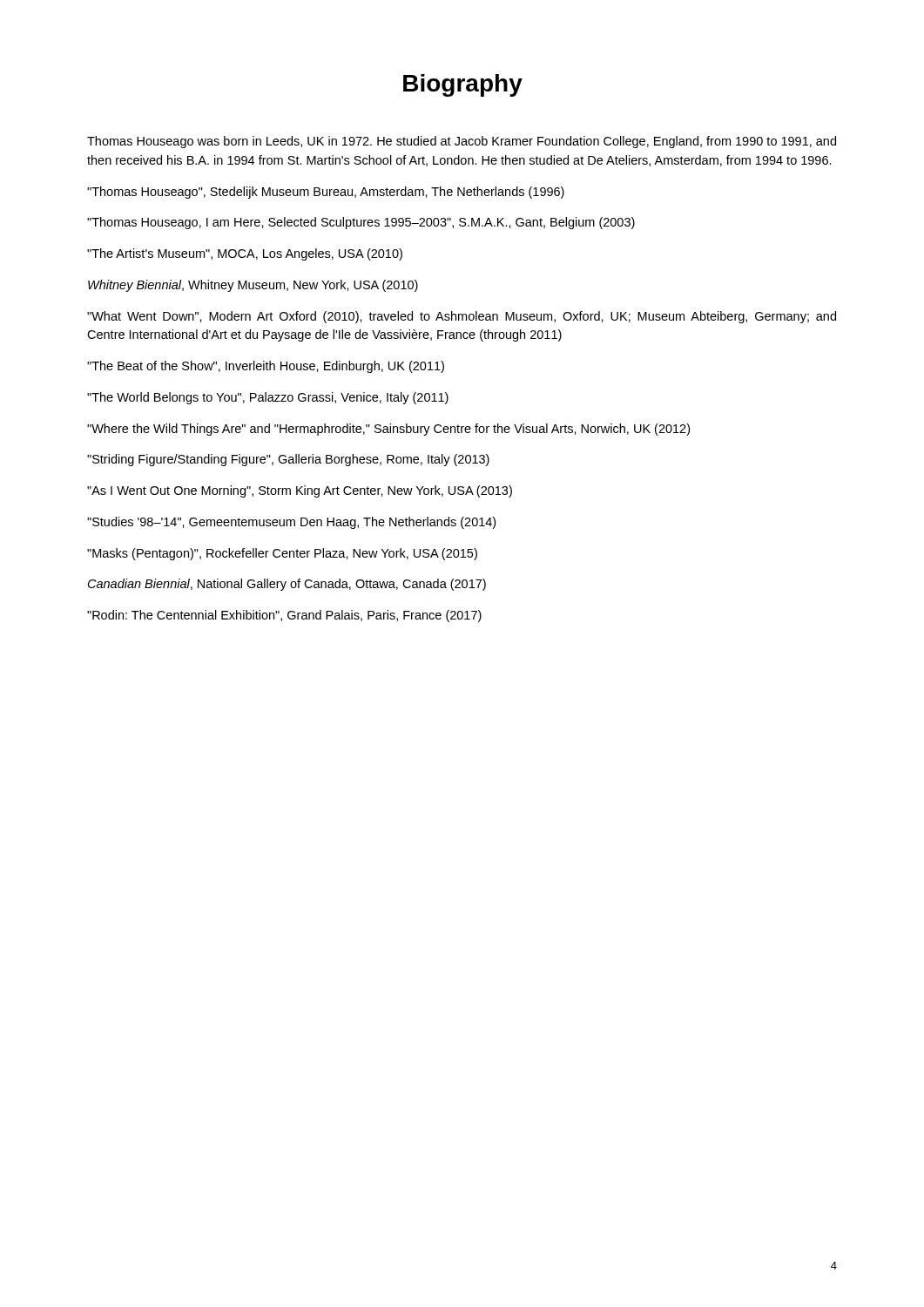Select the list item that reads ""As I Went Out One Morning", Storm King"
The width and height of the screenshot is (924, 1307).
300,491
